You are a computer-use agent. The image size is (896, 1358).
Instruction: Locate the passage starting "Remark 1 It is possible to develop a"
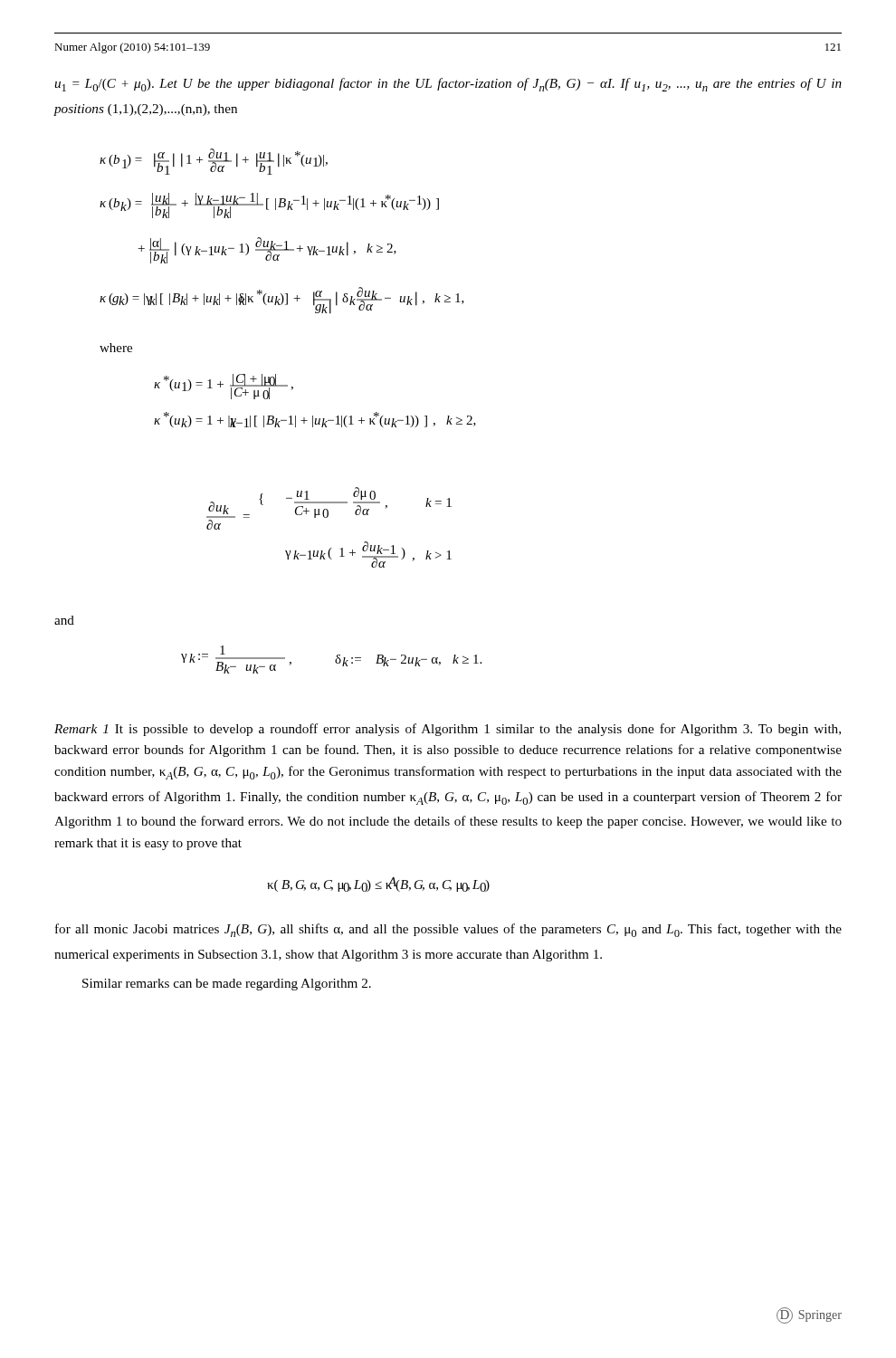click(x=448, y=785)
